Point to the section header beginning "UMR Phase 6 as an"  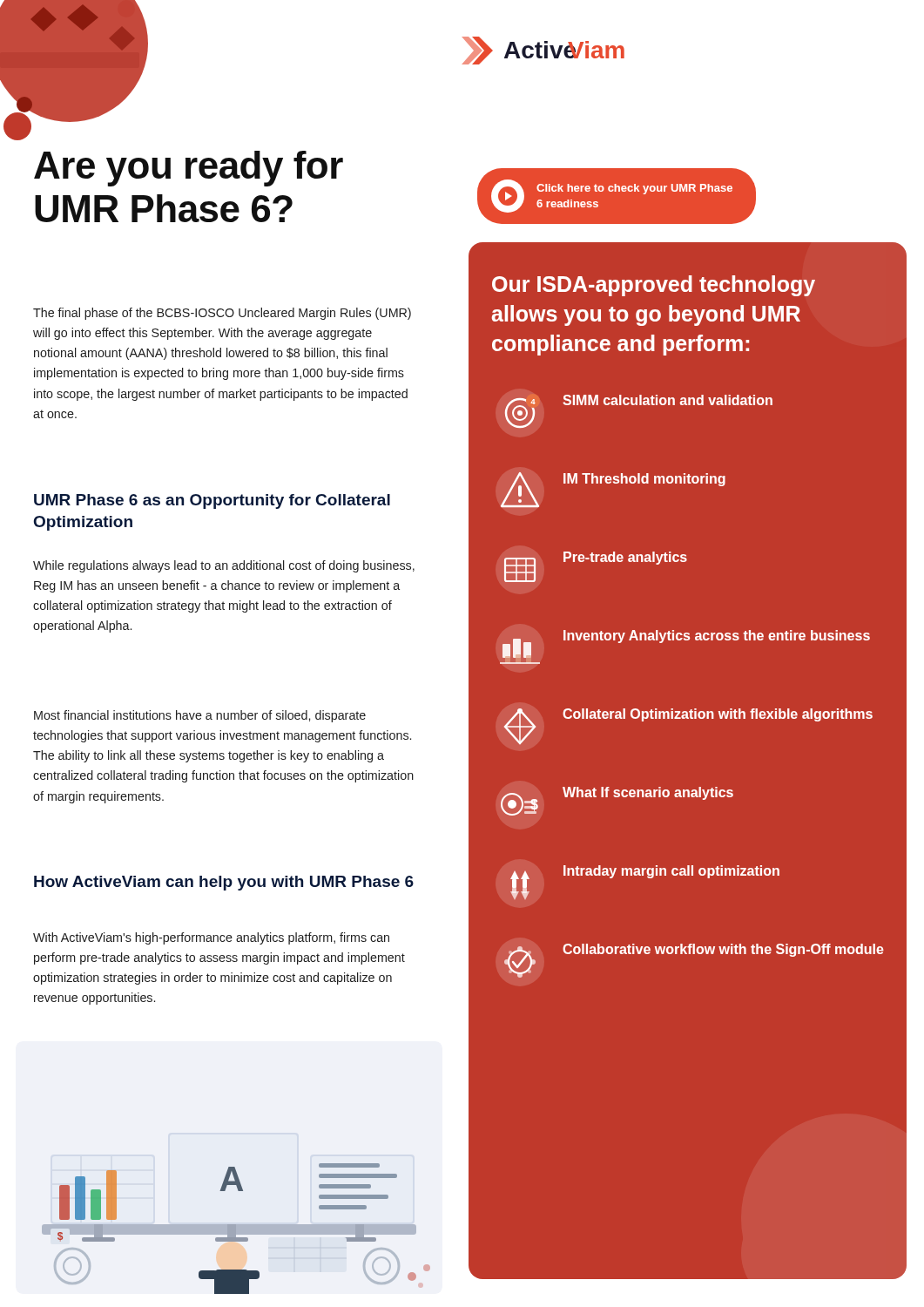pos(227,511)
